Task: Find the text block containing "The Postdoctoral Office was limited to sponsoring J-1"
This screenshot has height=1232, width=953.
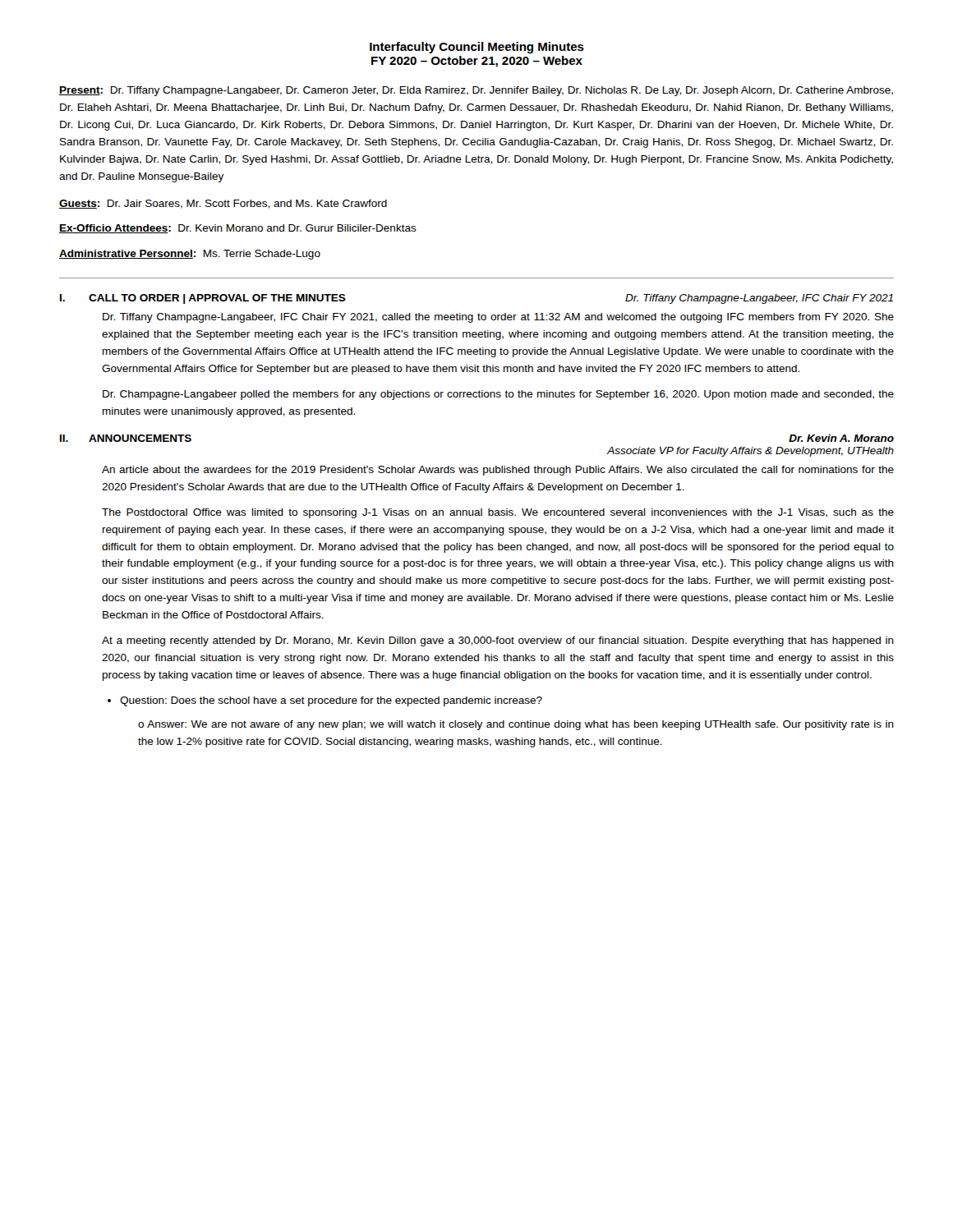Action: pos(498,563)
